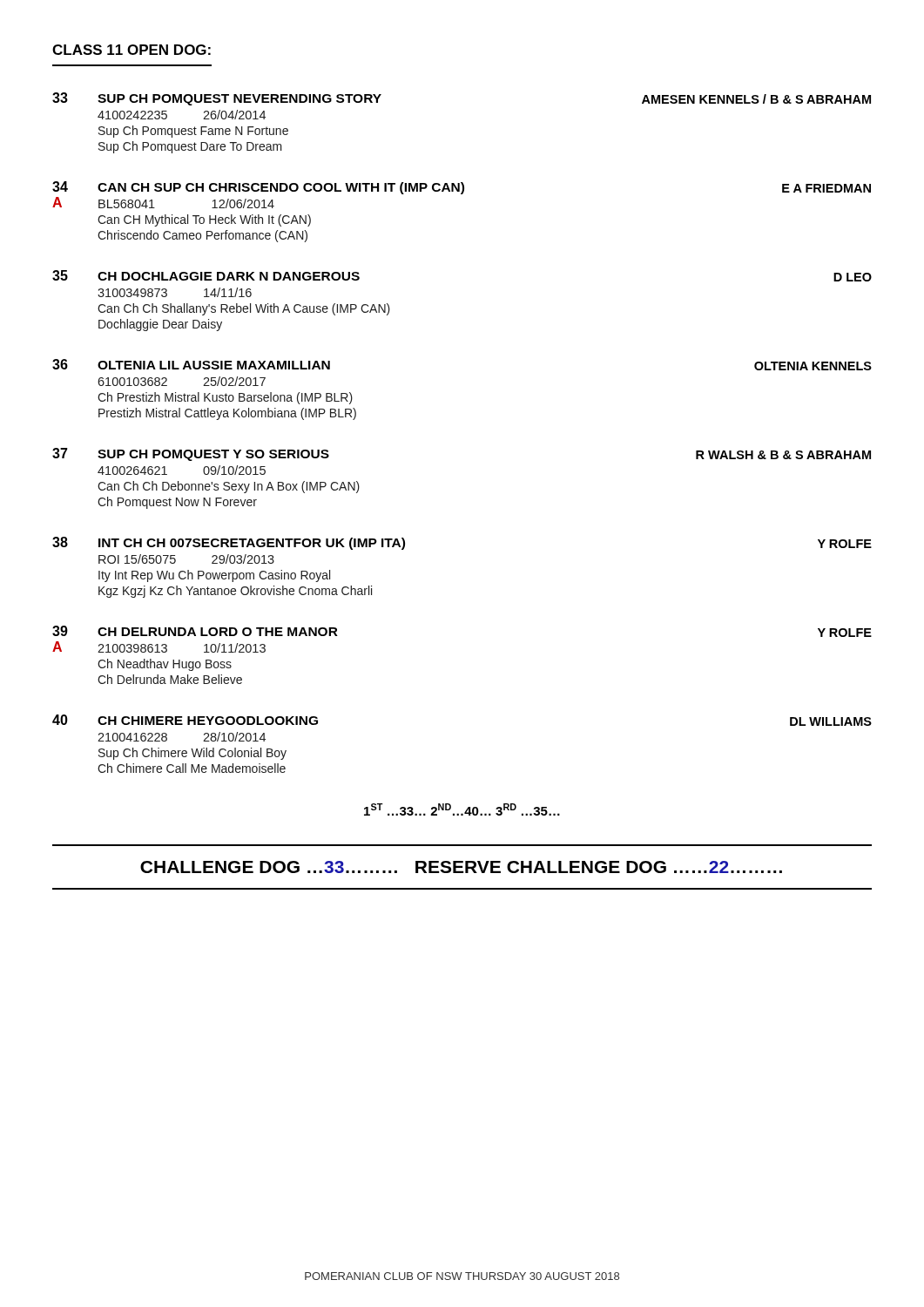Image resolution: width=924 pixels, height=1307 pixels.
Task: Select the text block starting "40 CH CHIMERE HEYGOODLOOKING"
Action: (204, 720)
